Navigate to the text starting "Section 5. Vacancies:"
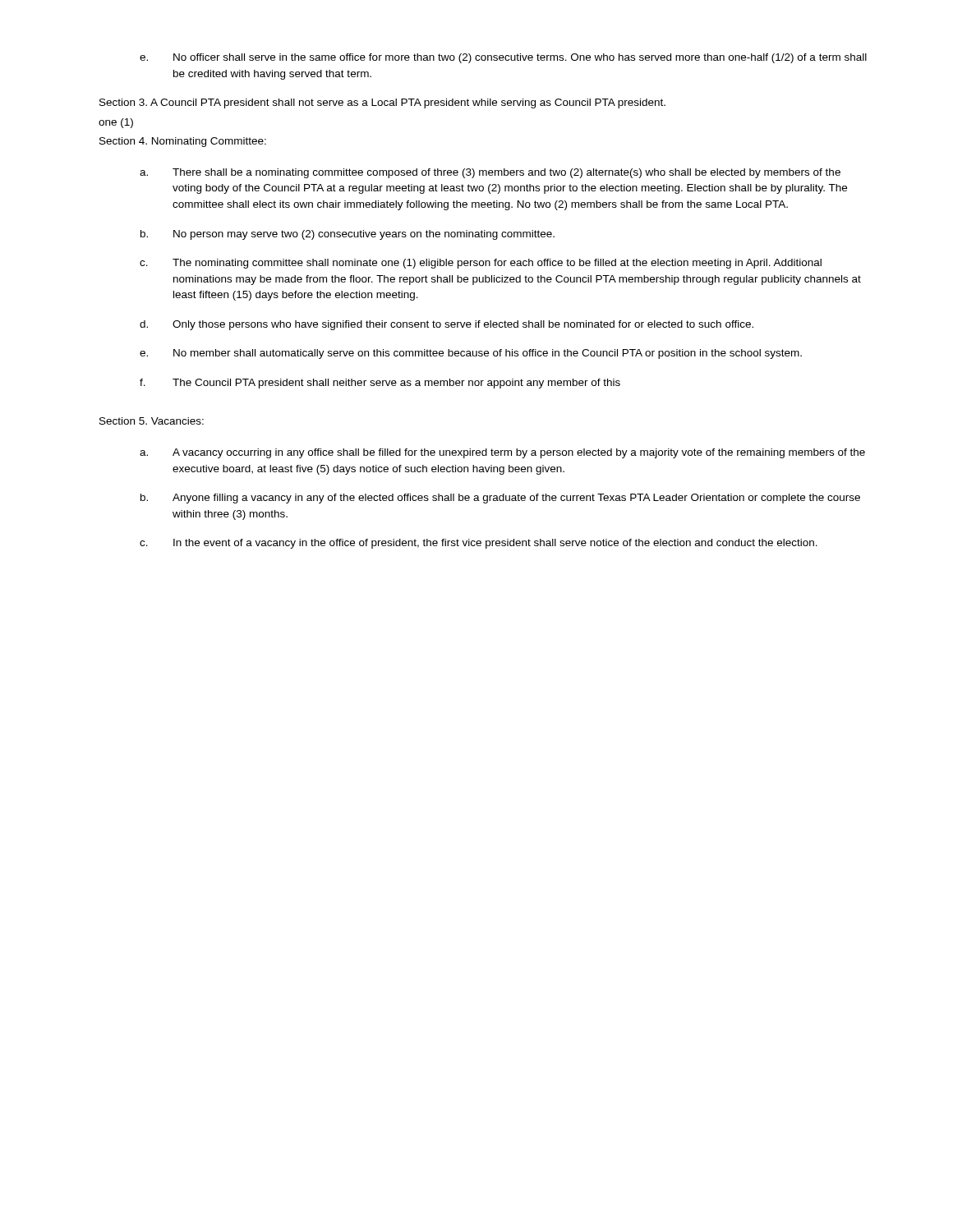 click(151, 421)
